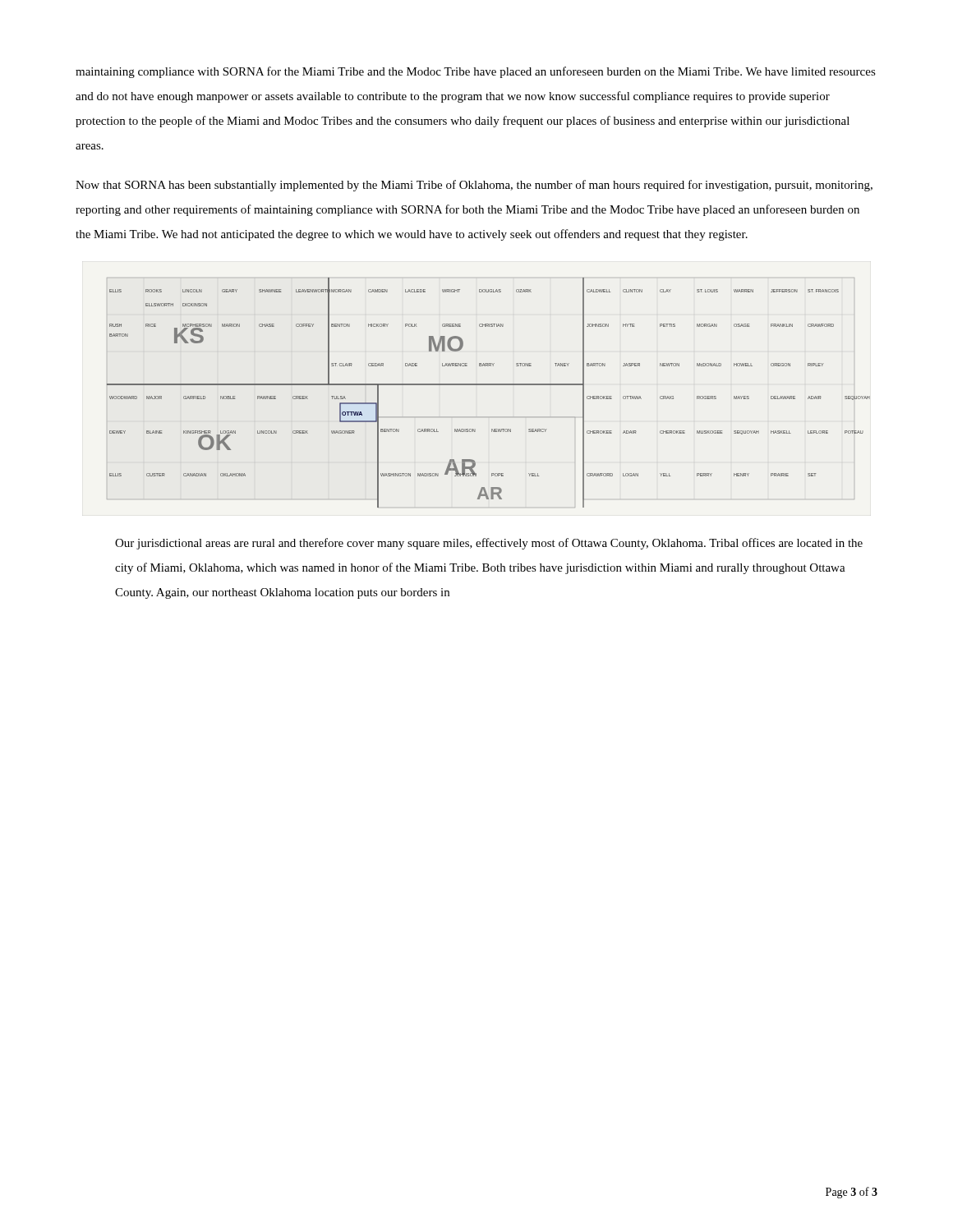Point to the block beginning "Now that SORNA has been substantially implemented by"

click(x=474, y=209)
